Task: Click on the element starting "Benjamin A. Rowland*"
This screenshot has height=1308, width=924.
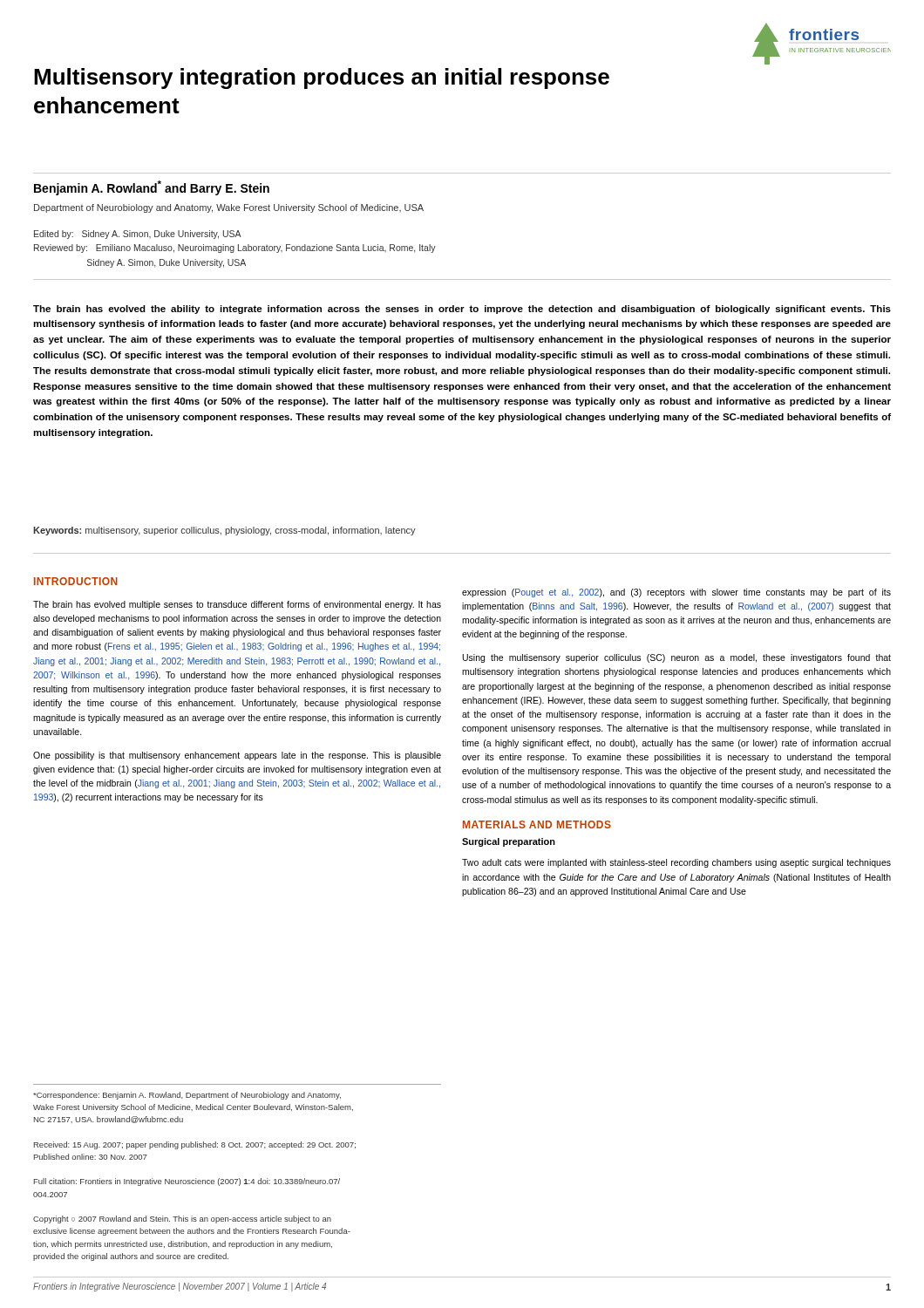Action: point(152,188)
